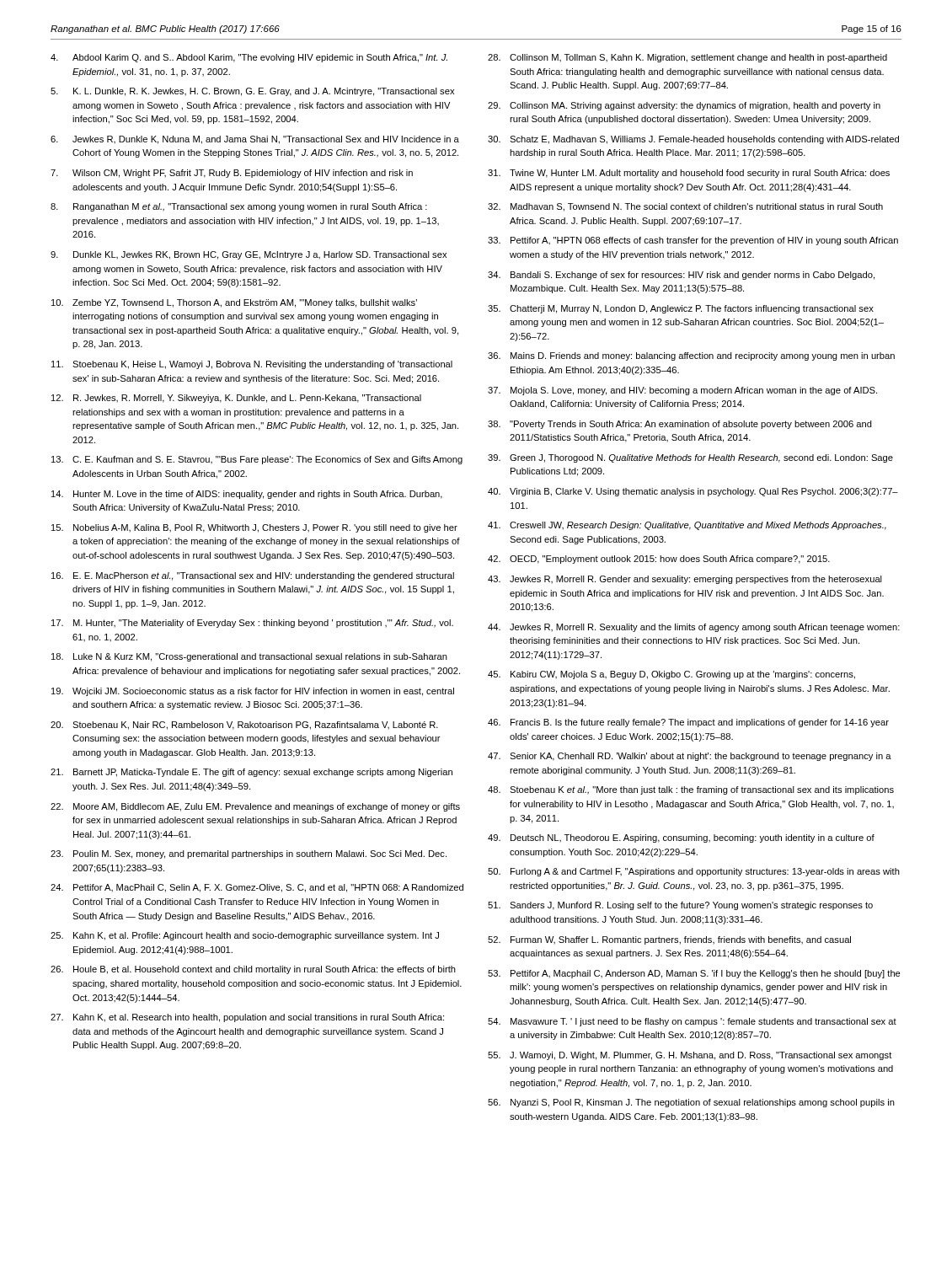Click on the text block starting "27. Kahn K, et al. Research into"
This screenshot has height=1264, width=952.
click(x=257, y=1031)
